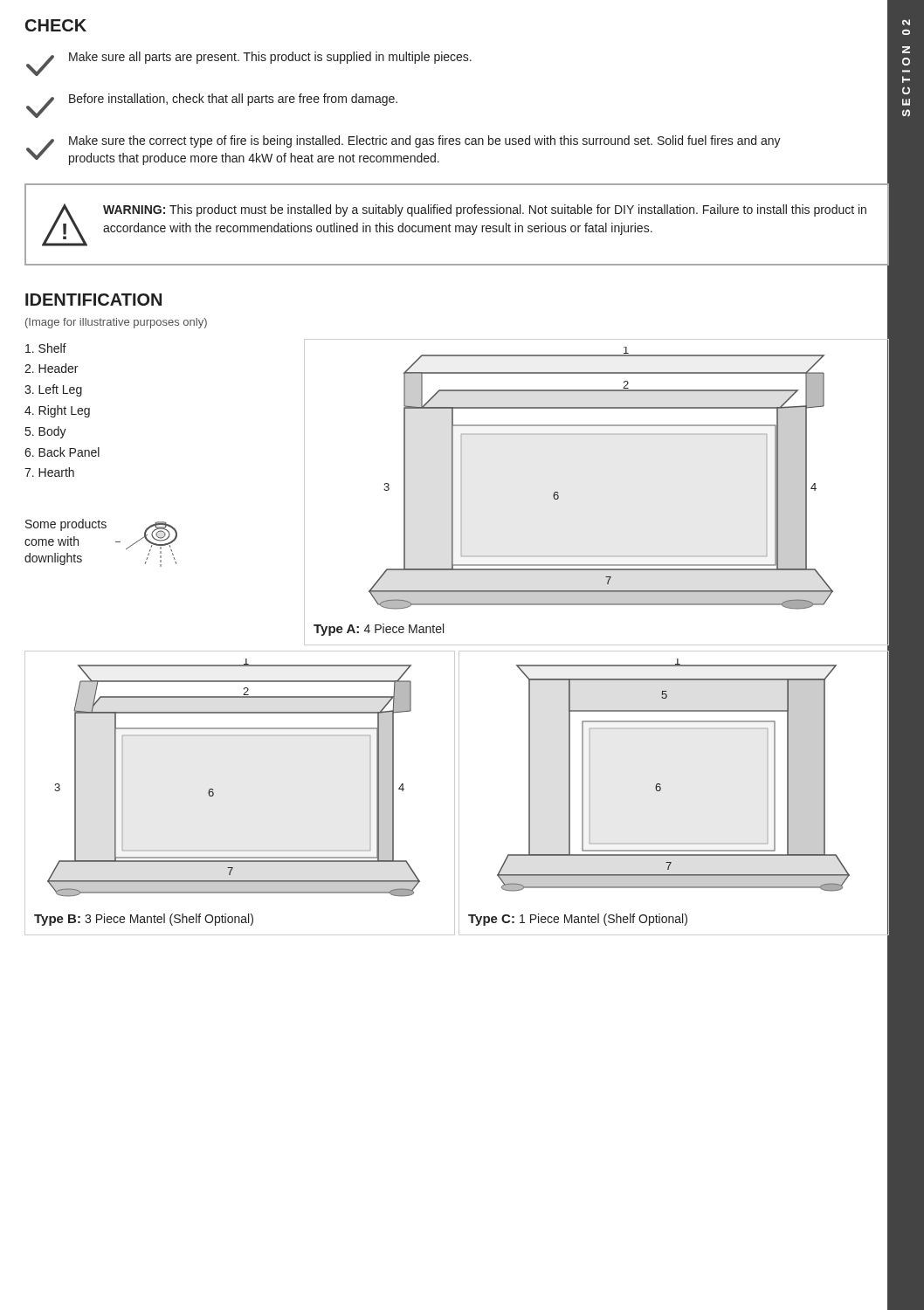Select the text block starting "2. Header"
Image resolution: width=924 pixels, height=1310 pixels.
pyautogui.click(x=51, y=369)
